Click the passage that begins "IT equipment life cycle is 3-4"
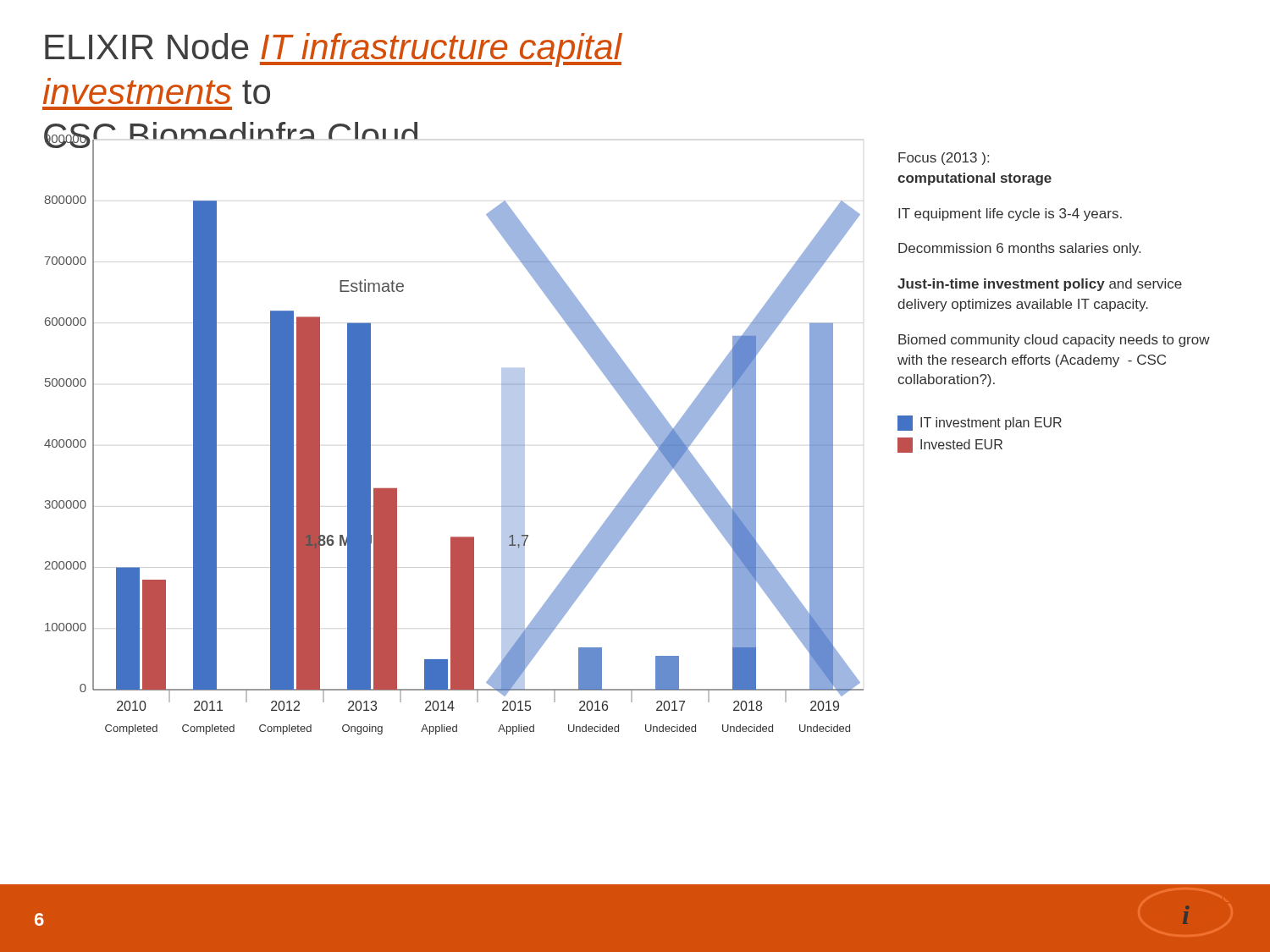The image size is (1270, 952). [x=1010, y=213]
